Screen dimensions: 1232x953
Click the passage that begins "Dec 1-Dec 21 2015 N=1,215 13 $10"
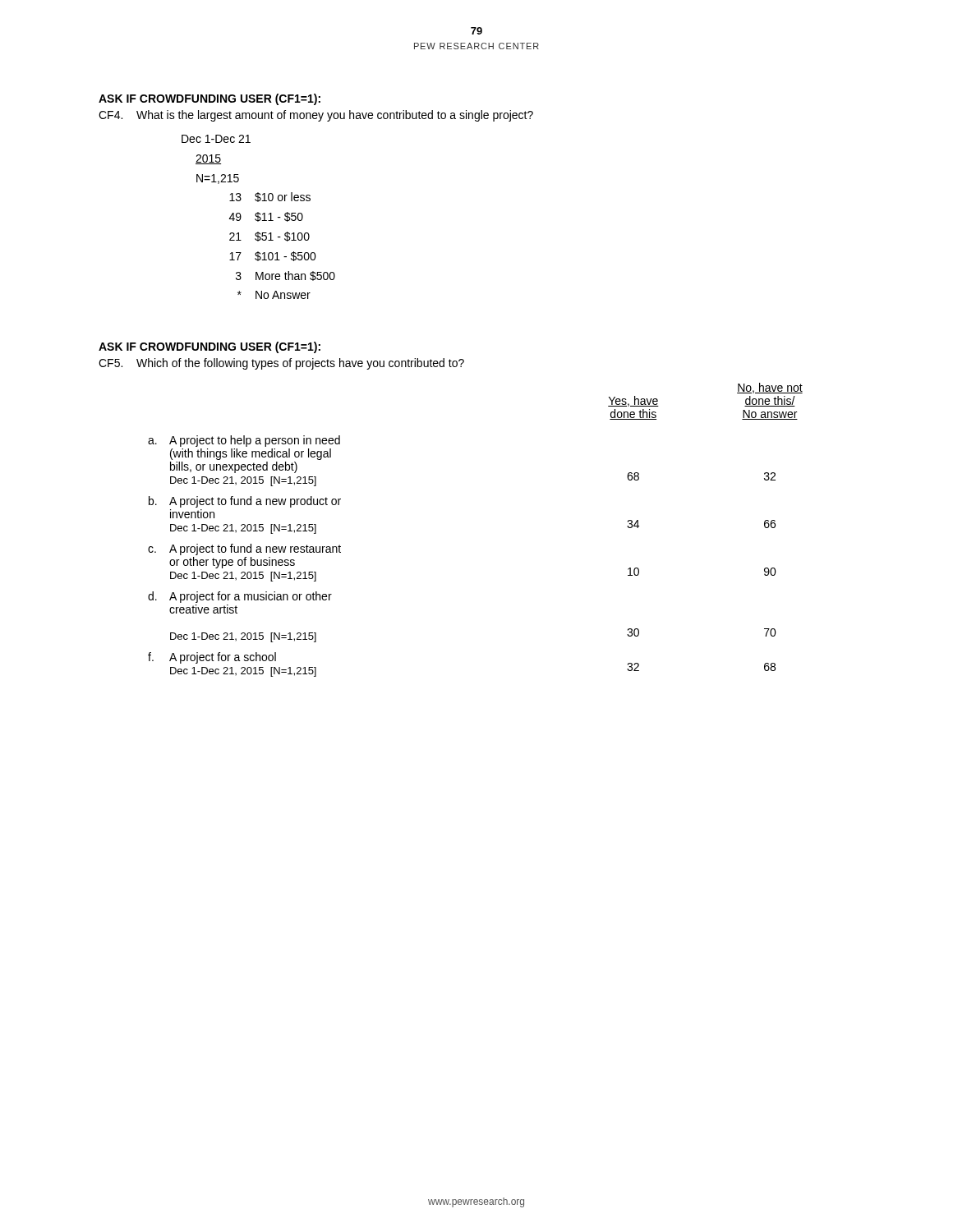click(216, 139)
